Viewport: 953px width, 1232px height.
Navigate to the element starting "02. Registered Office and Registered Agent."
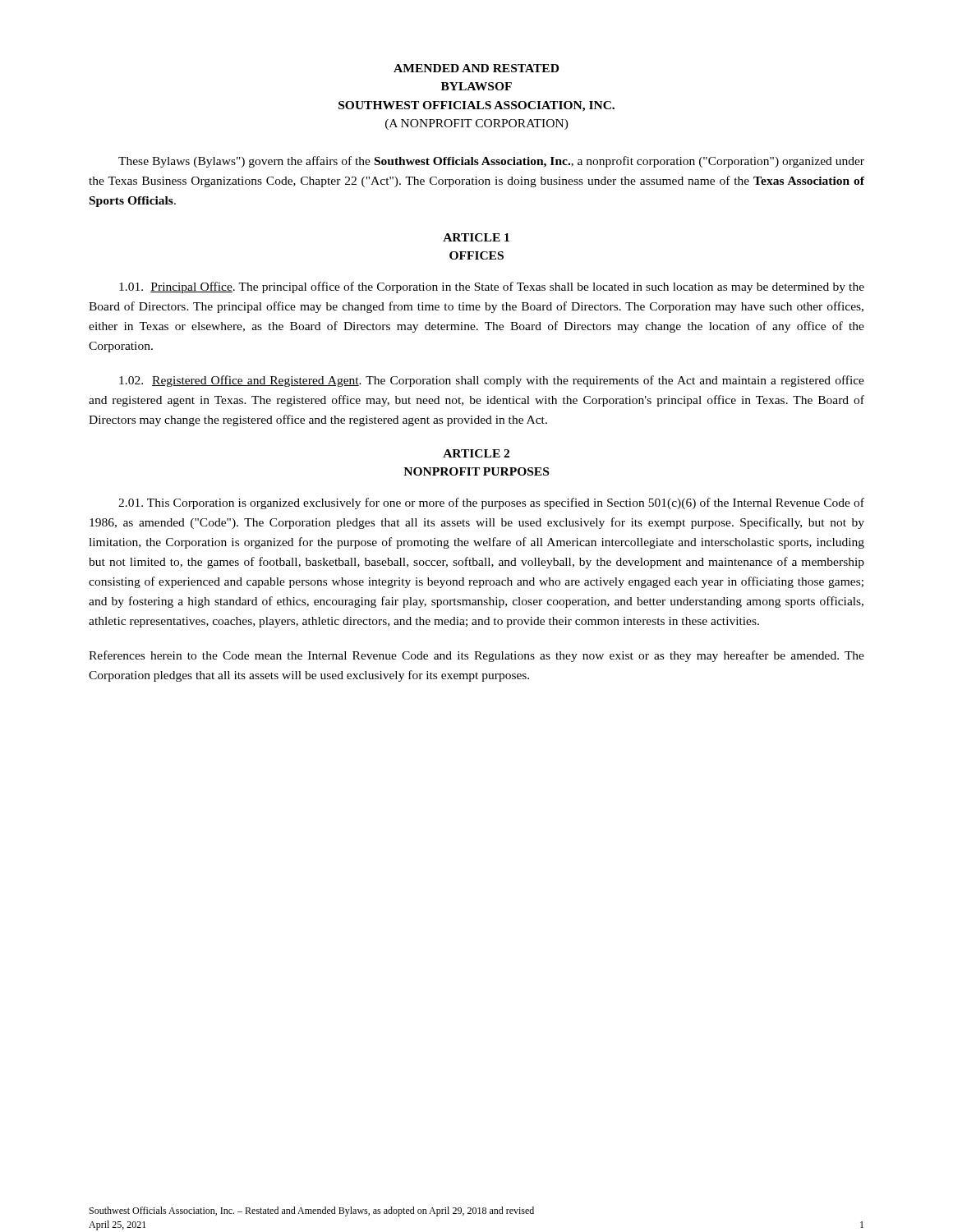[x=476, y=400]
